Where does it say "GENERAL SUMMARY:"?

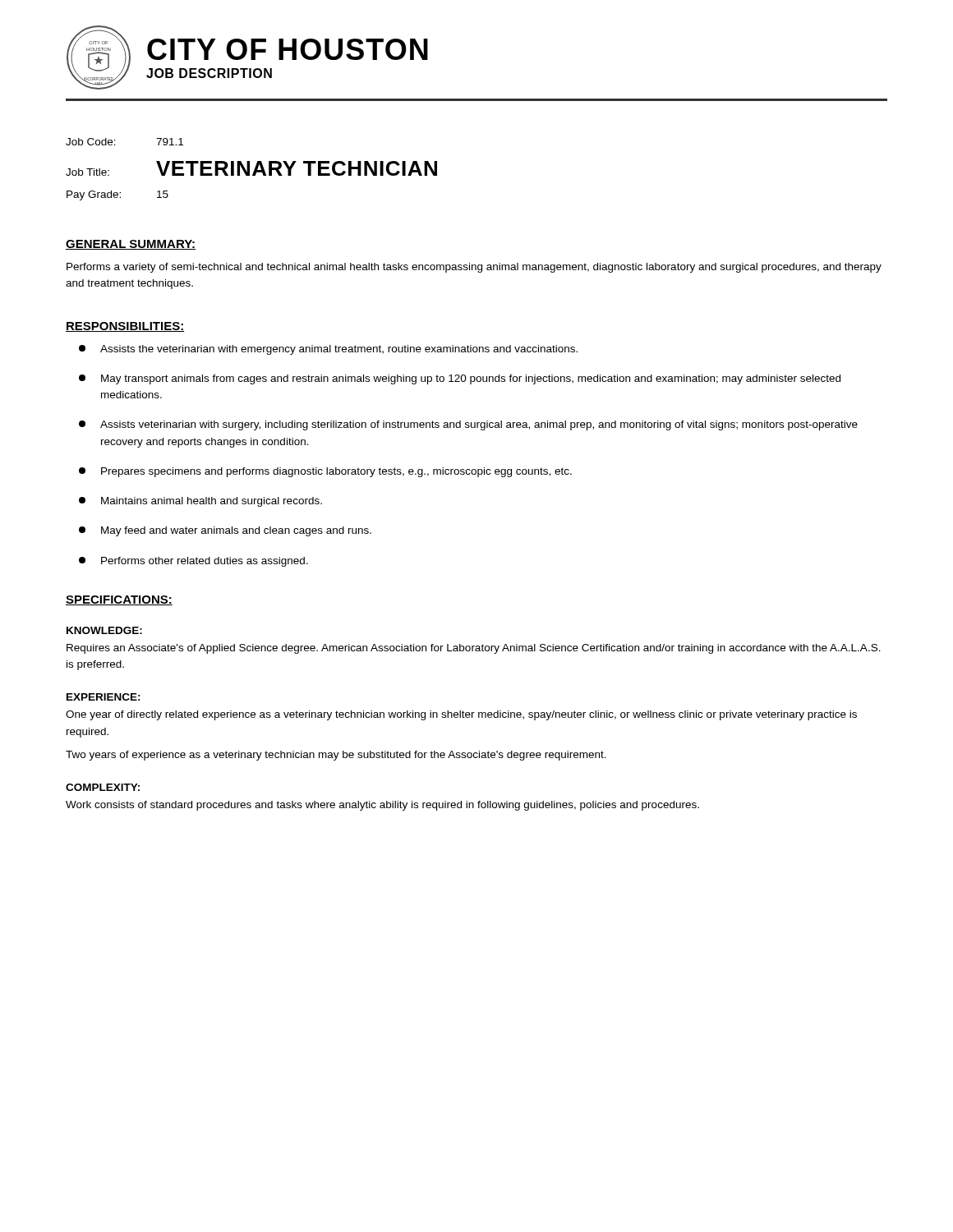131,245
